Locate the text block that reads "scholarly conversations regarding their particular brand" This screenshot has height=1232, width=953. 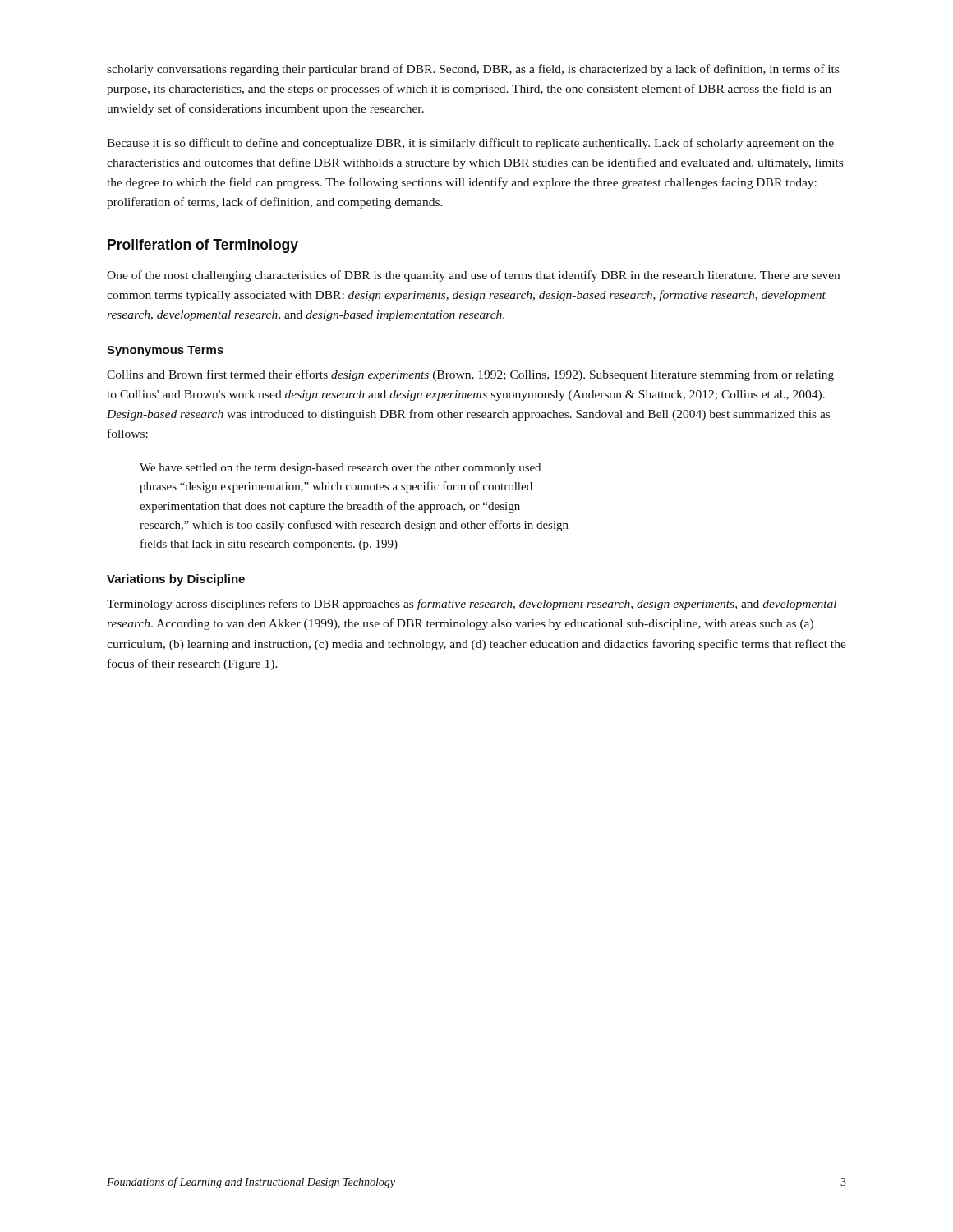tap(473, 88)
